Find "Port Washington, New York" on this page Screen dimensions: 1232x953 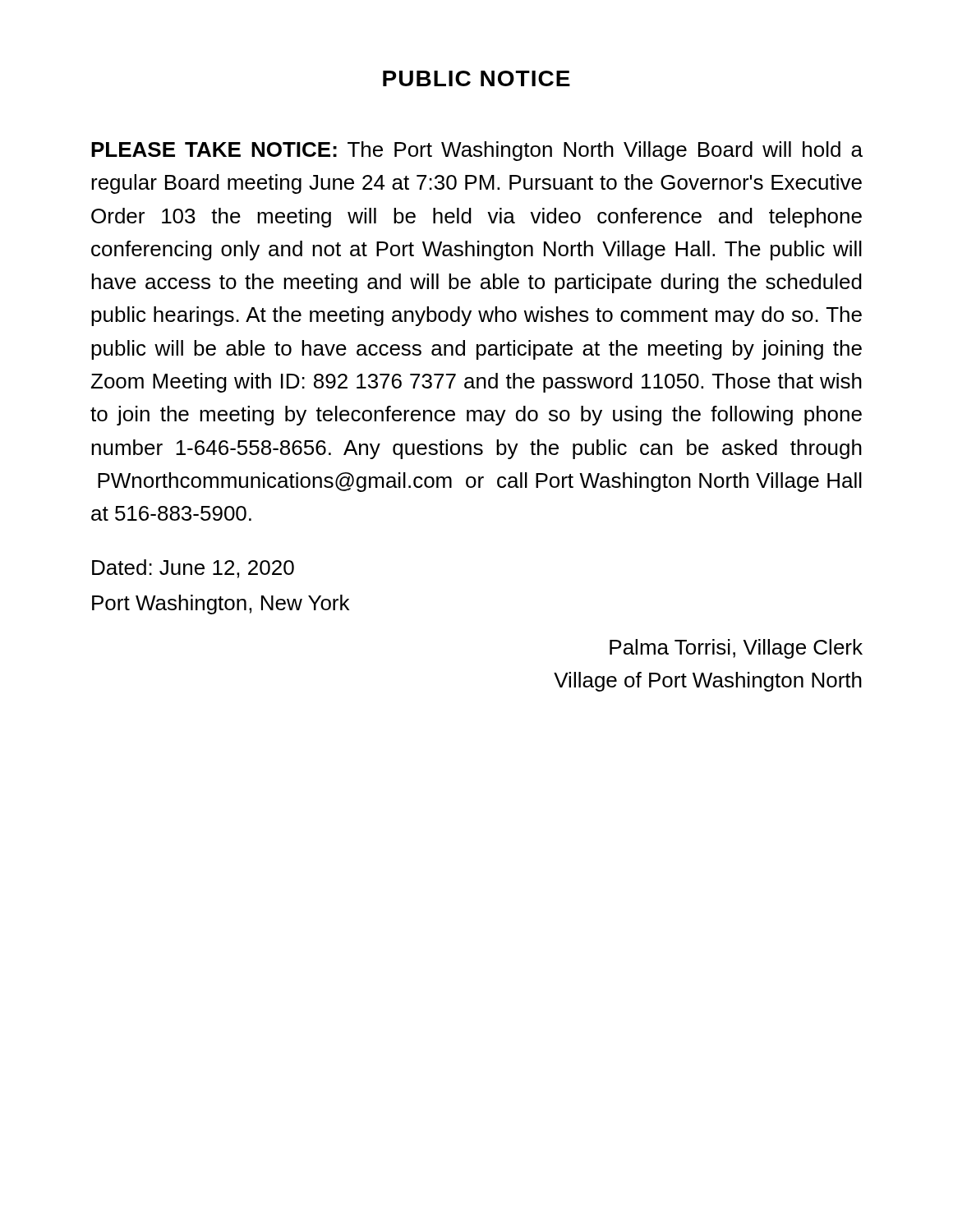click(x=220, y=602)
